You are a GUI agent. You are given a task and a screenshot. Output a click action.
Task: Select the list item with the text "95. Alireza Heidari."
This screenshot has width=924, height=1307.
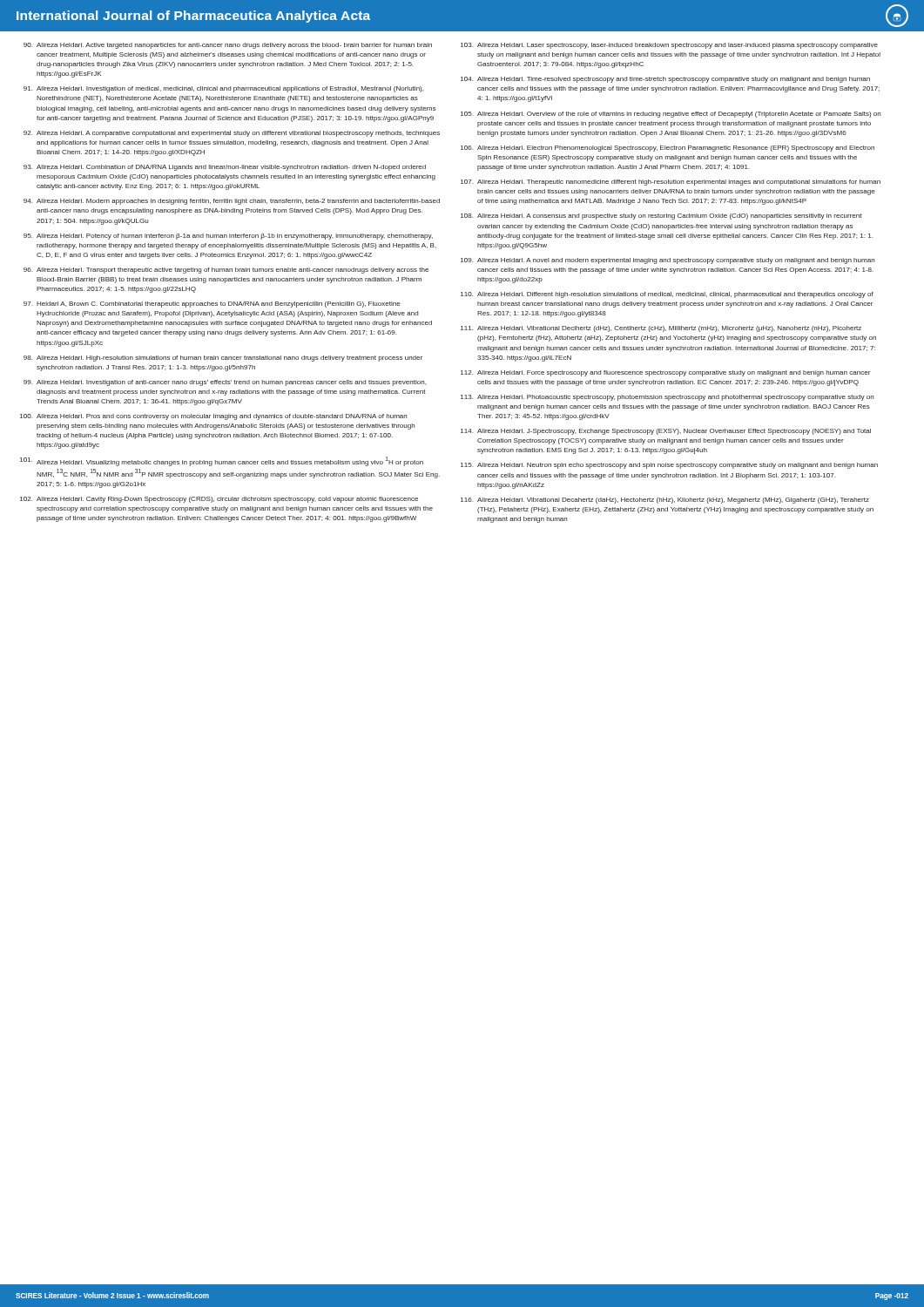[226, 245]
